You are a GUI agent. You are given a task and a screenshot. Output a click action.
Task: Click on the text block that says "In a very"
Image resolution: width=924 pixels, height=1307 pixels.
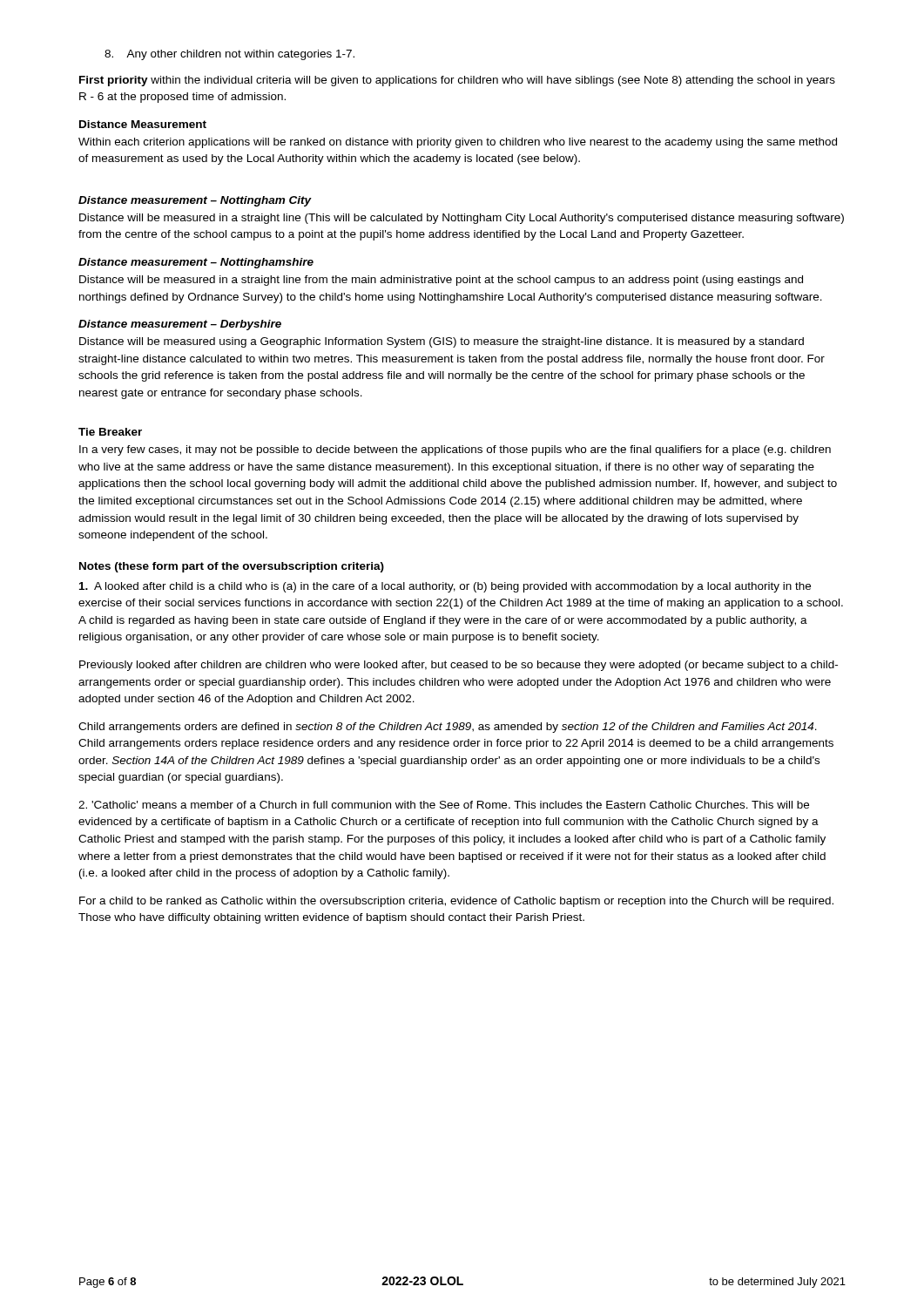[x=458, y=492]
